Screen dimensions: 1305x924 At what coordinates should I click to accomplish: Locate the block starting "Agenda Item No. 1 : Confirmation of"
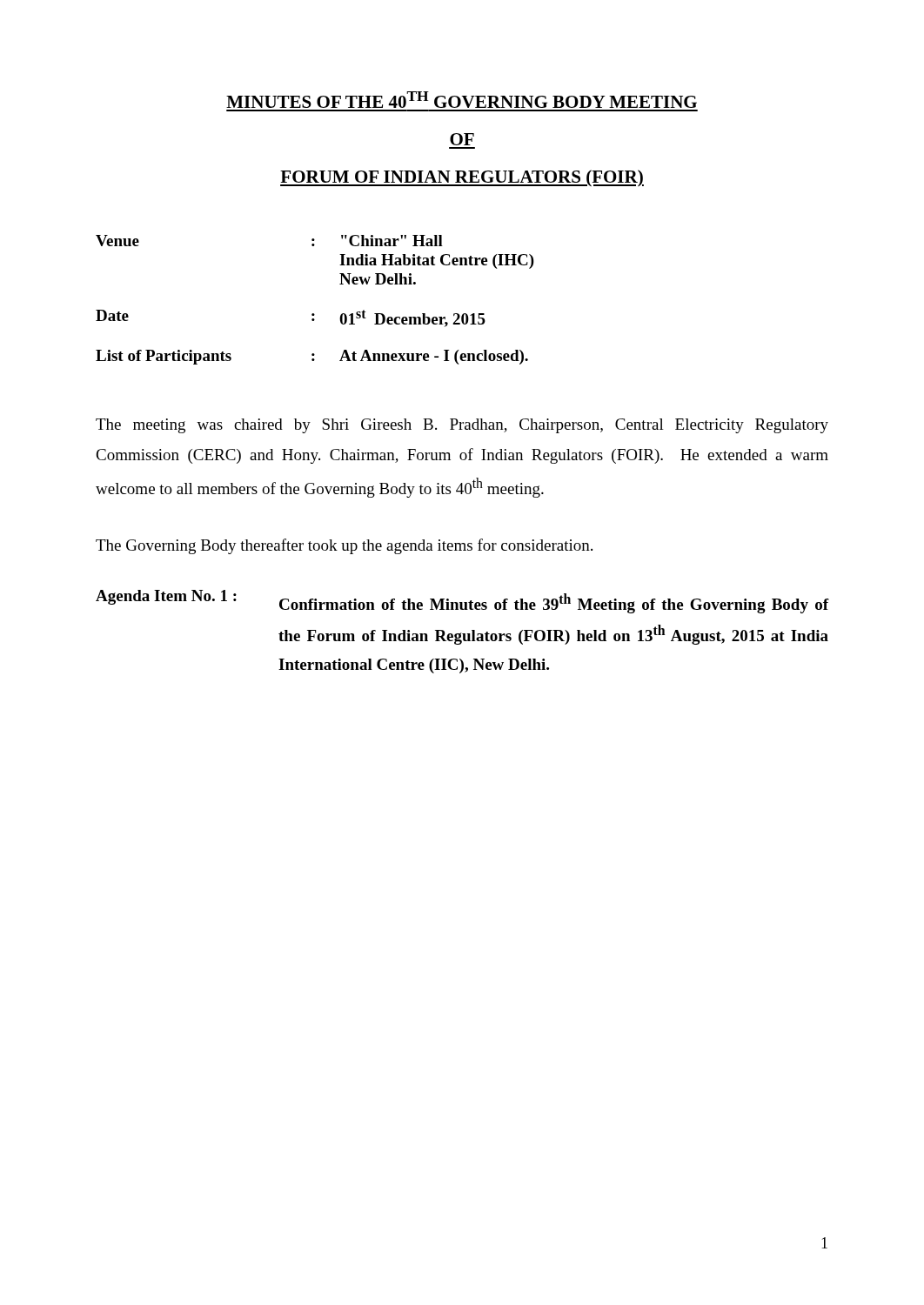pos(462,633)
